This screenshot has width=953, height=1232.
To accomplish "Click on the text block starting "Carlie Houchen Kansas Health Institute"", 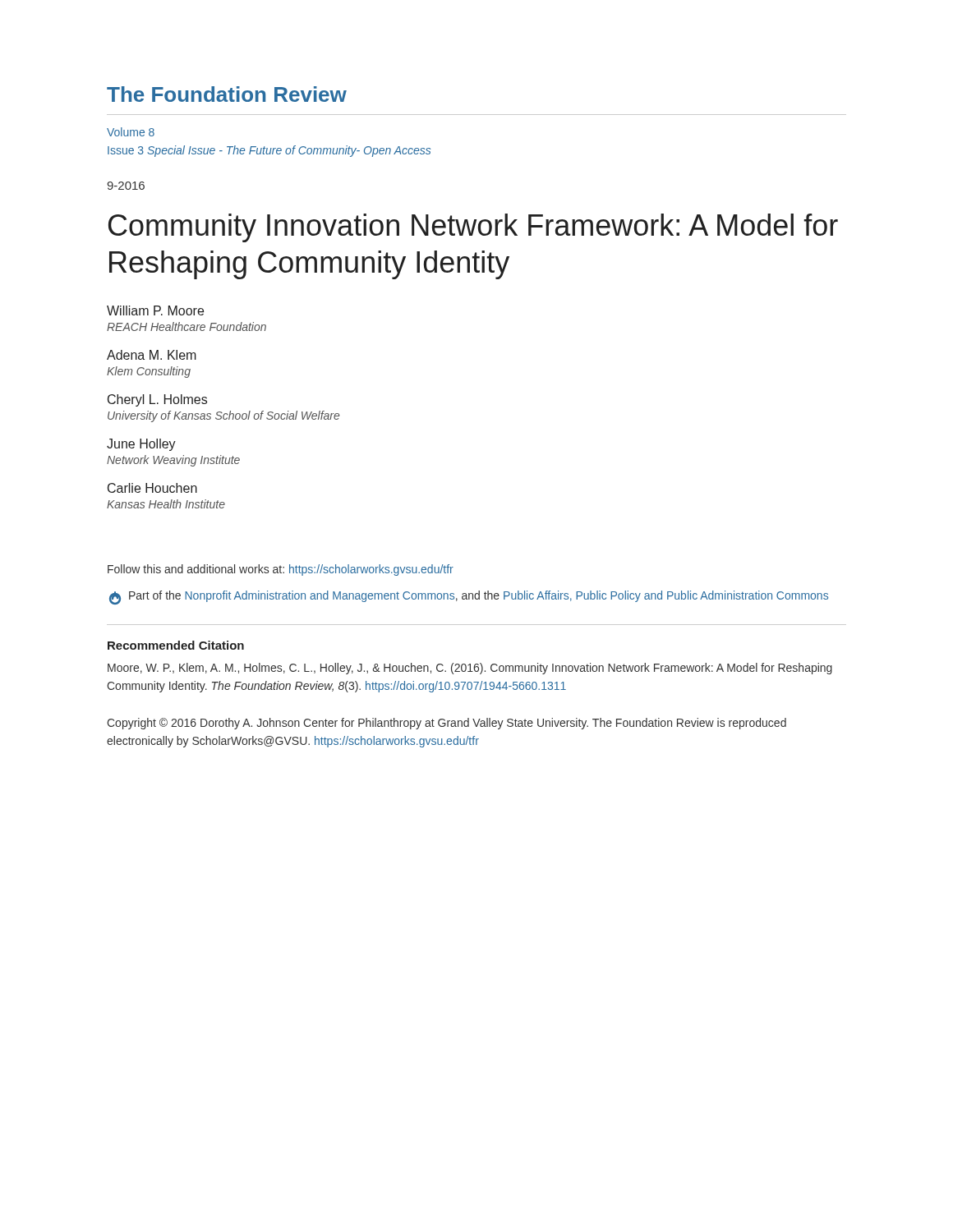I will tap(152, 488).
